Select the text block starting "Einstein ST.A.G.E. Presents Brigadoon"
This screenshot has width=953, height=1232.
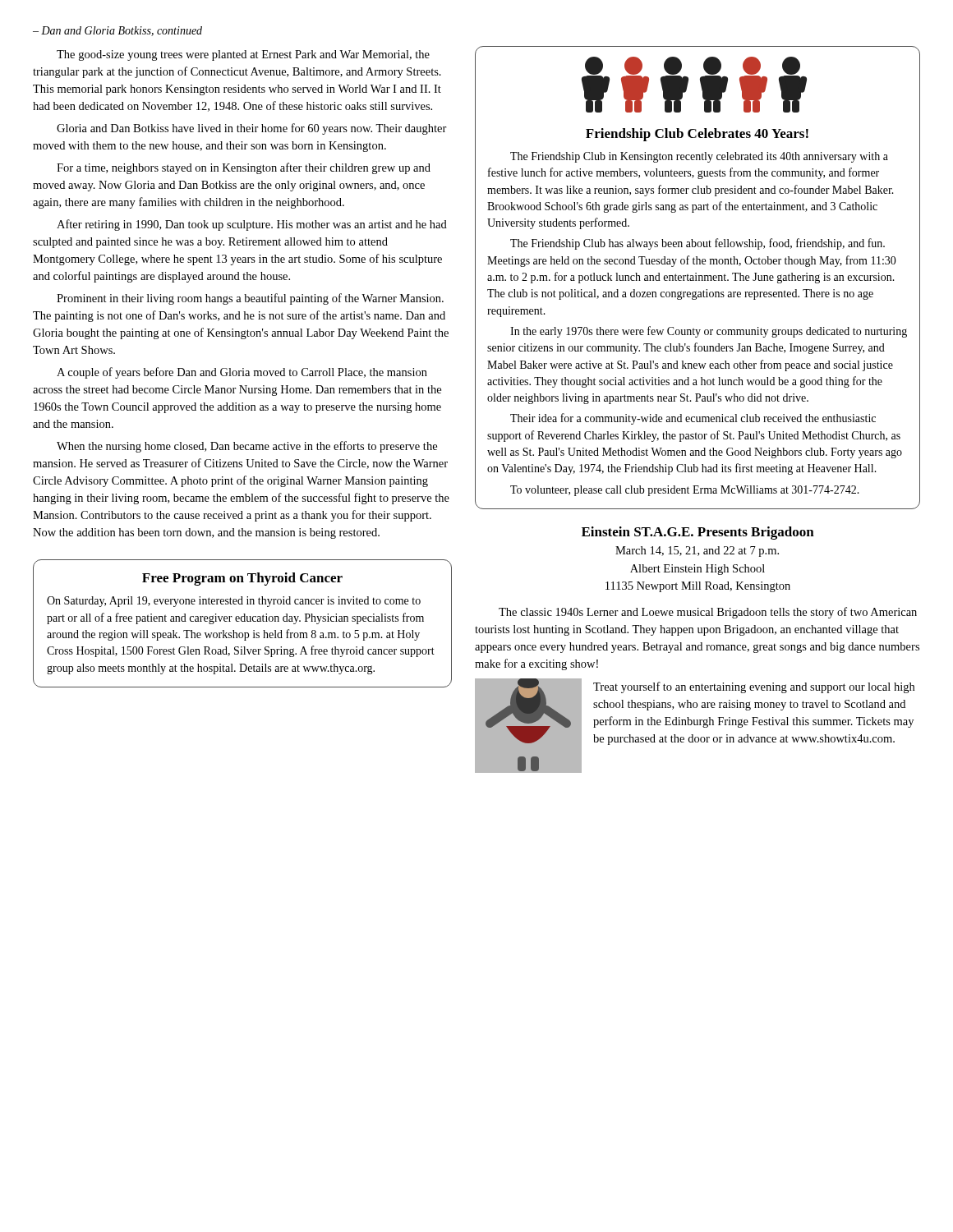(x=698, y=560)
